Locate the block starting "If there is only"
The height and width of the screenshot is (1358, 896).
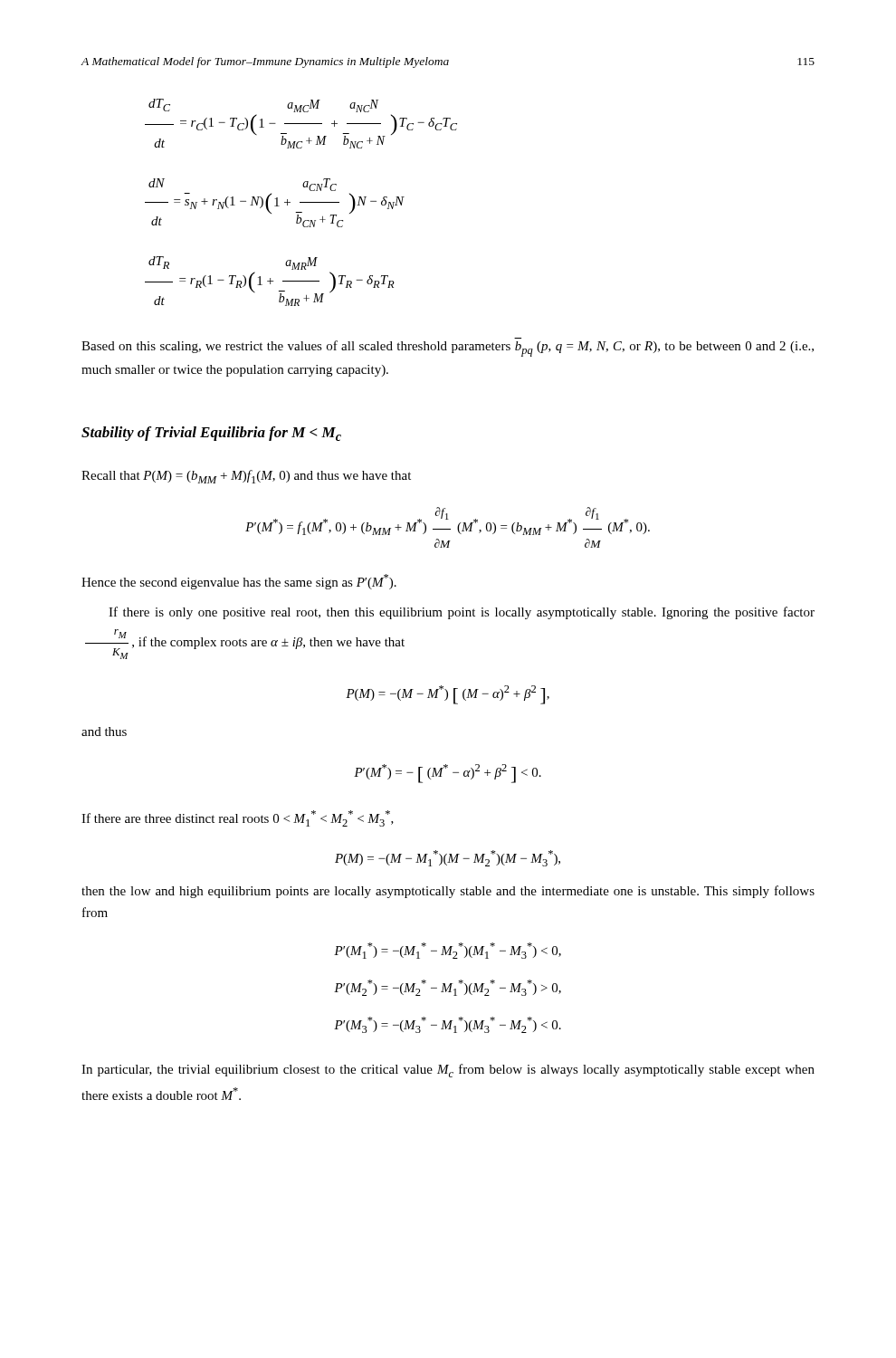coord(462,613)
